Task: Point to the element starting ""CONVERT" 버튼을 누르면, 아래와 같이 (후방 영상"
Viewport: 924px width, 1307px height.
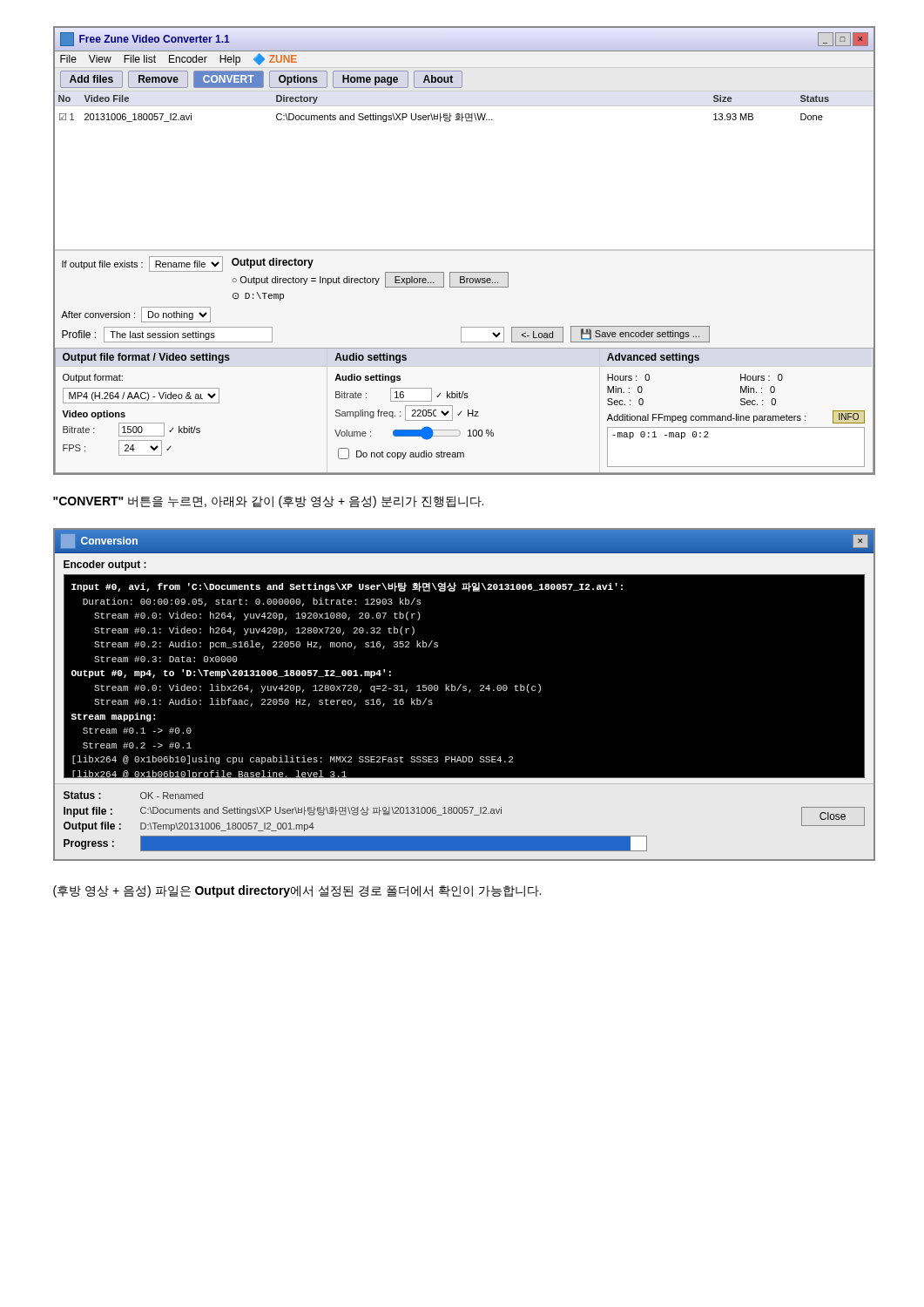Action: (x=269, y=501)
